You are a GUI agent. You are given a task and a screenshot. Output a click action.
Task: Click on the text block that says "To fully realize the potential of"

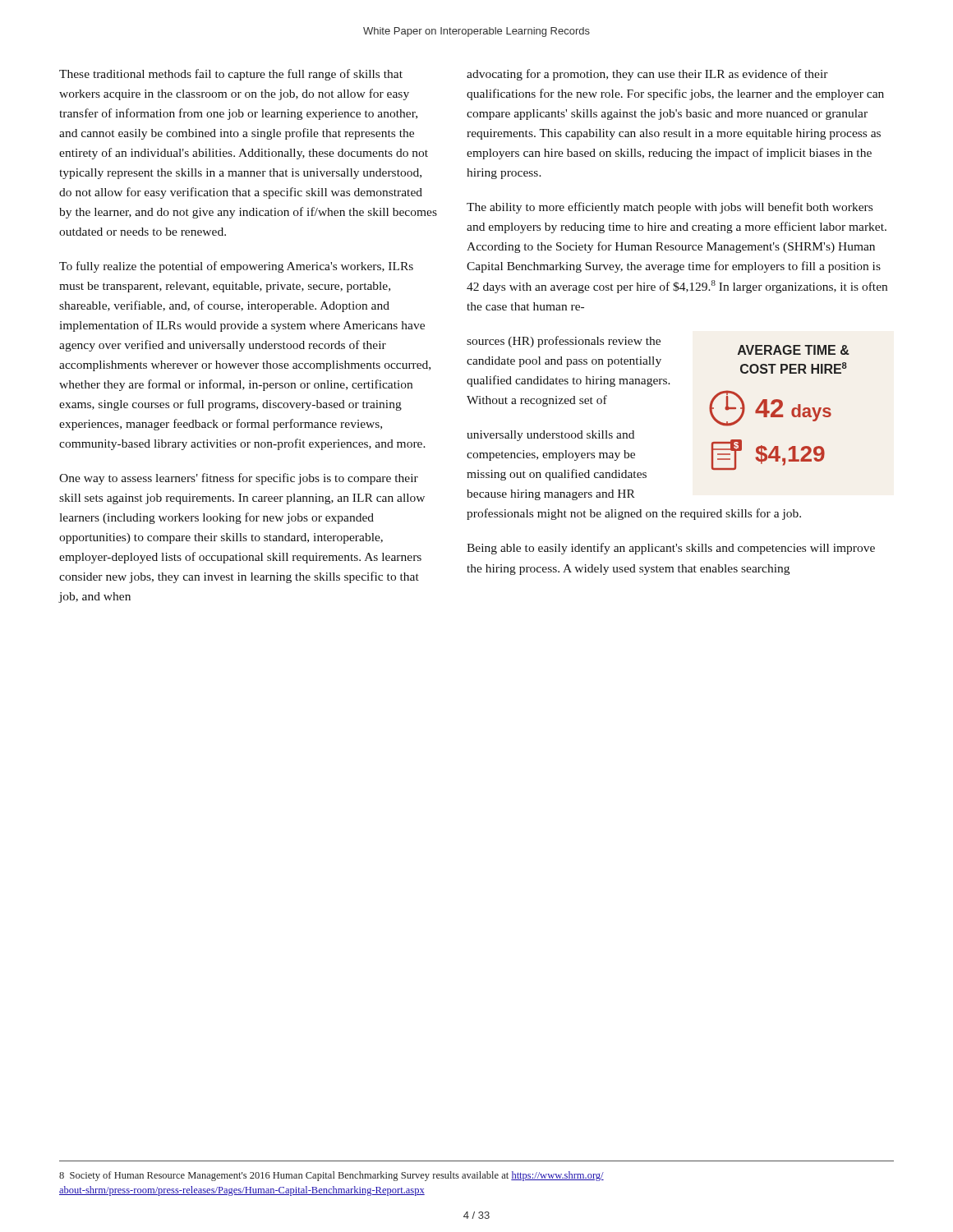(x=248, y=355)
